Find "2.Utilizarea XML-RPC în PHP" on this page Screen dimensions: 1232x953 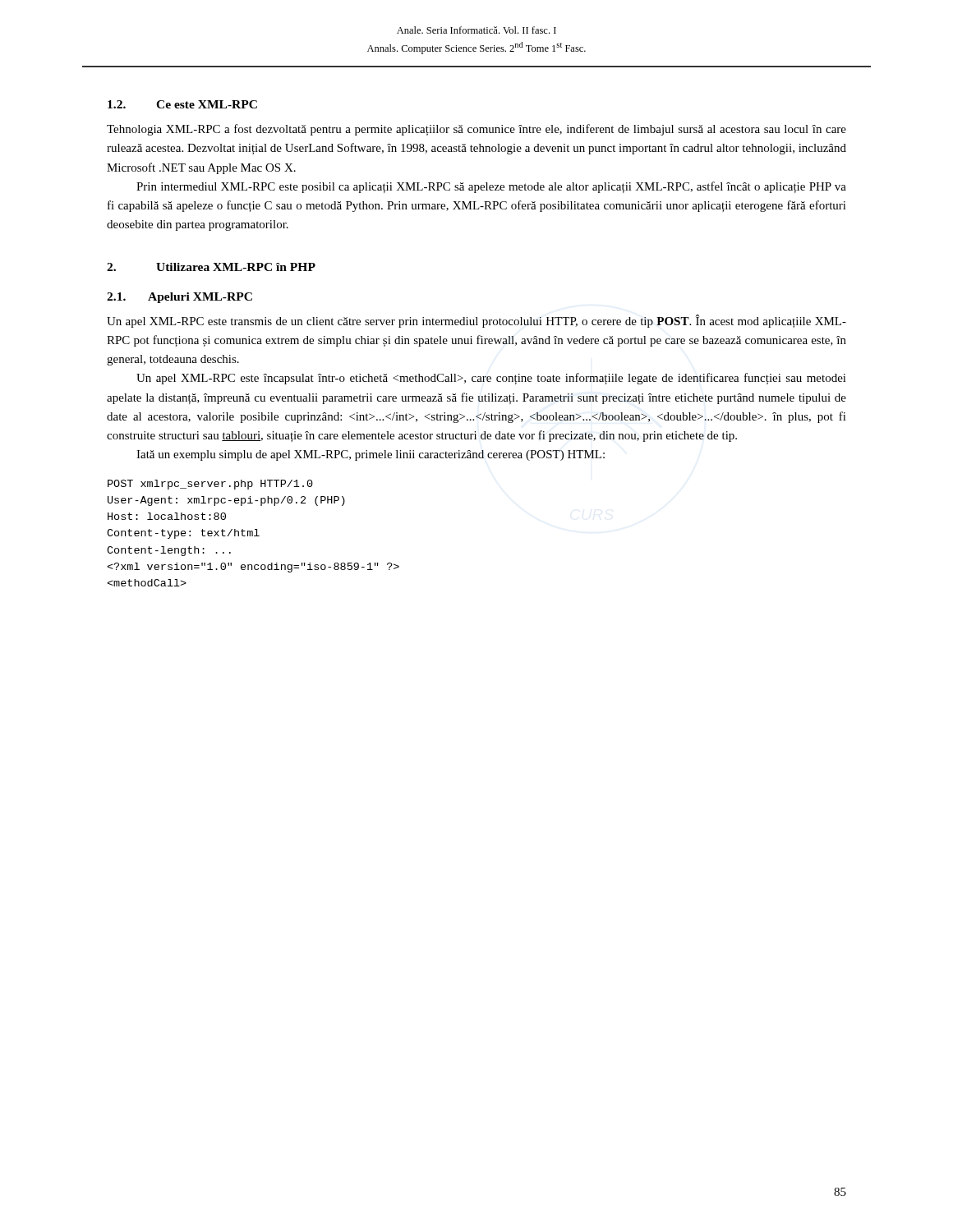tap(211, 266)
